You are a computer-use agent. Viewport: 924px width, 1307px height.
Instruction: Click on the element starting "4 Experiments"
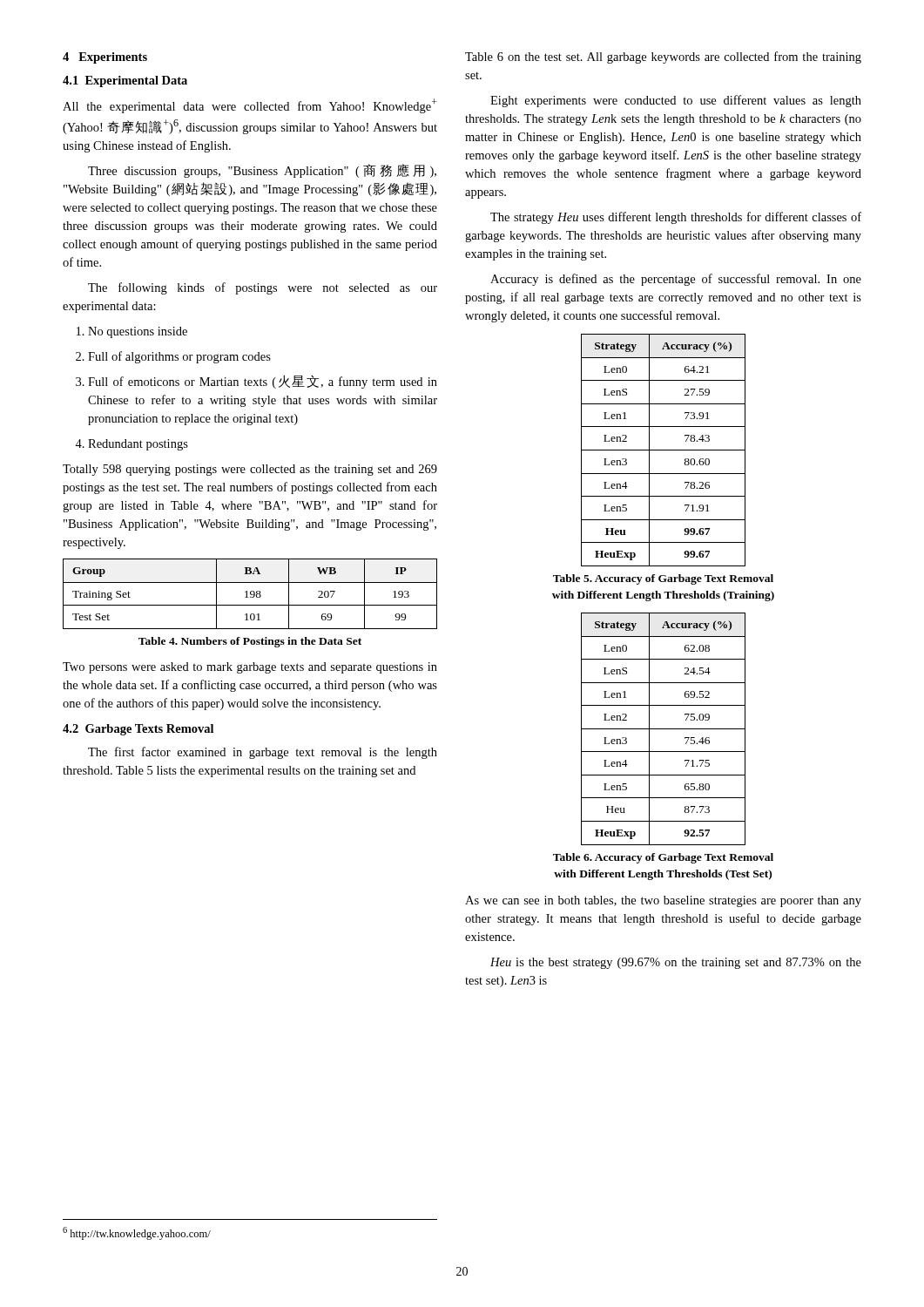pos(105,58)
